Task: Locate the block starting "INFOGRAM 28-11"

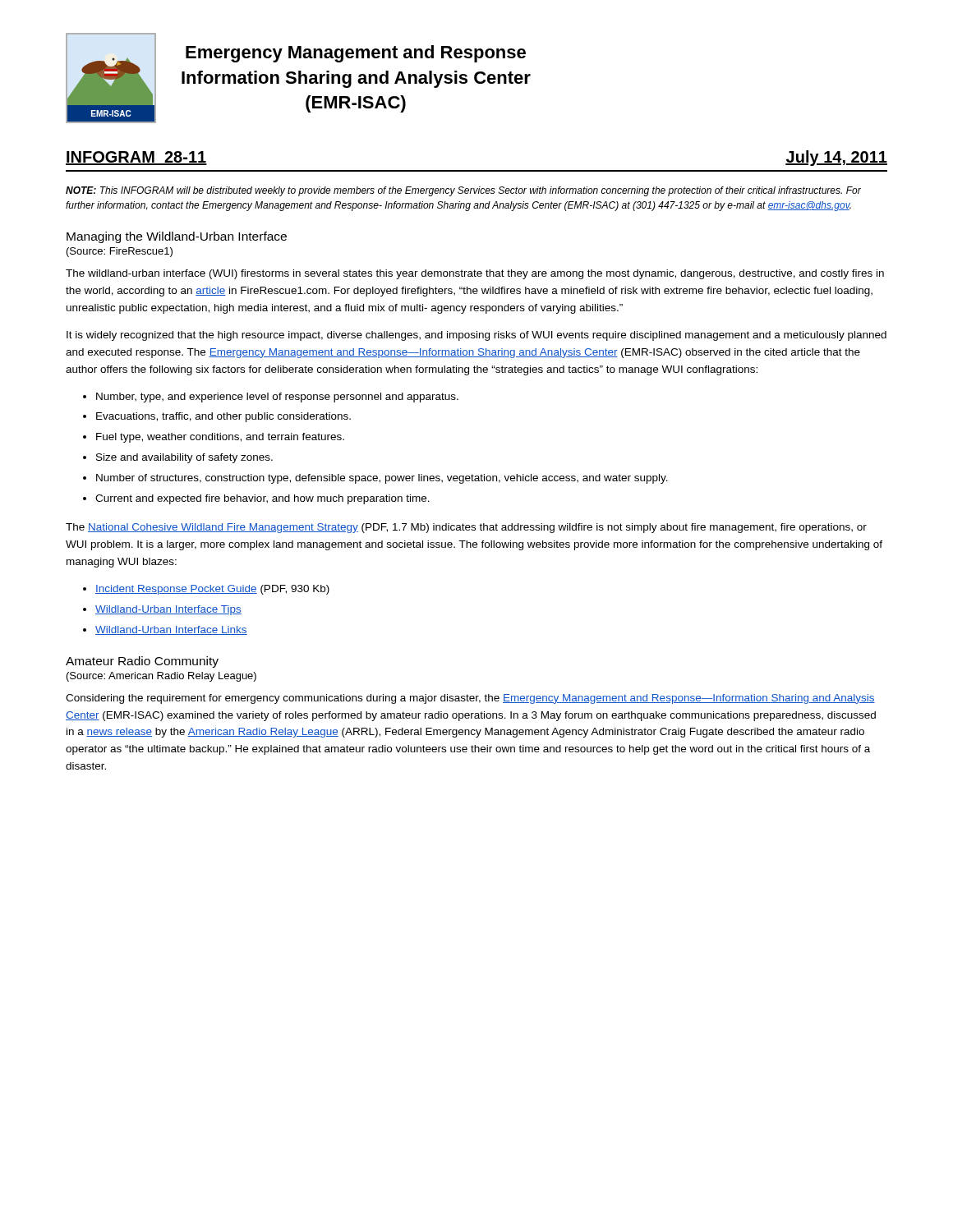Action: [136, 157]
